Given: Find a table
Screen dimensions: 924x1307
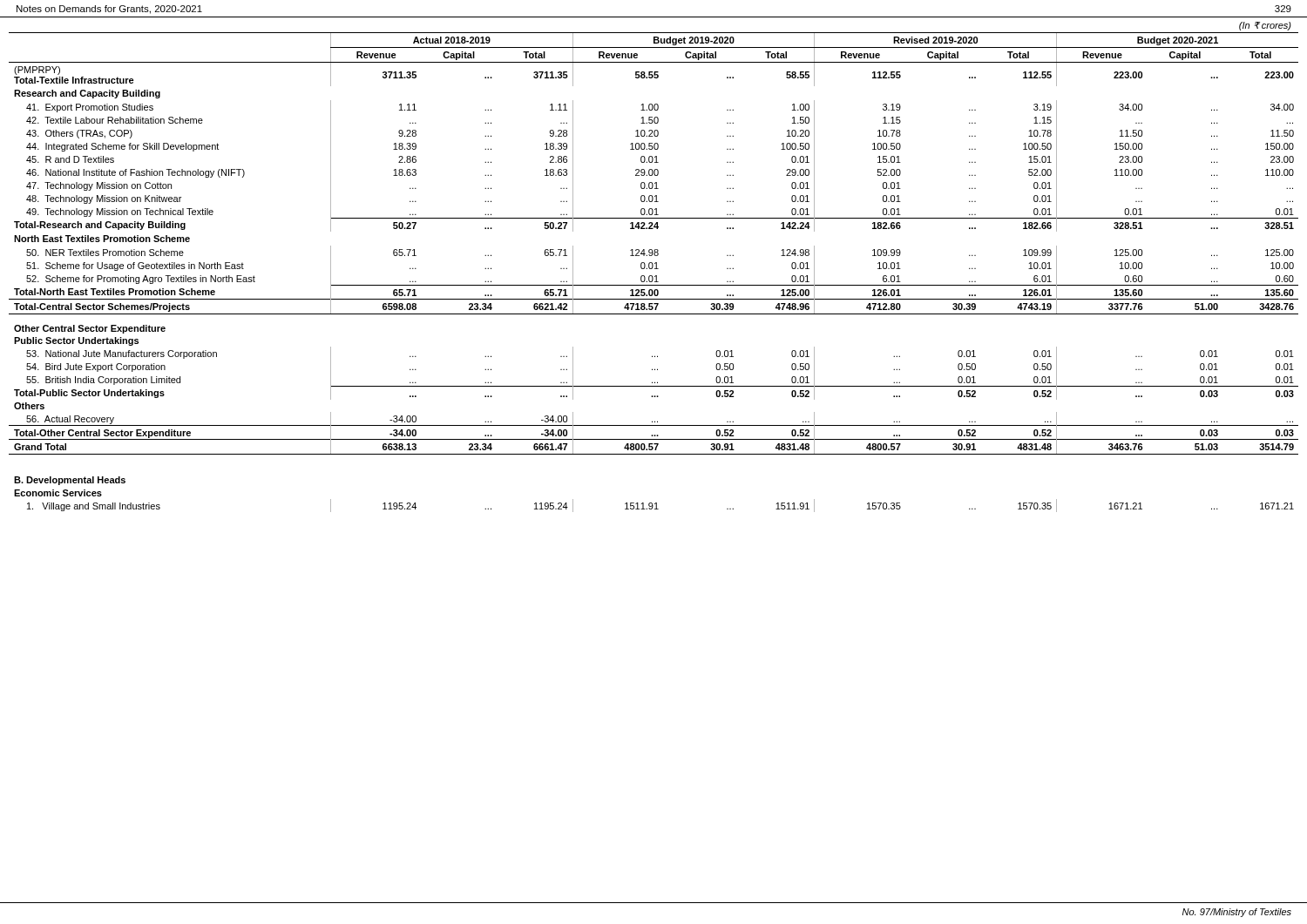Looking at the screenshot, I should click(x=654, y=272).
